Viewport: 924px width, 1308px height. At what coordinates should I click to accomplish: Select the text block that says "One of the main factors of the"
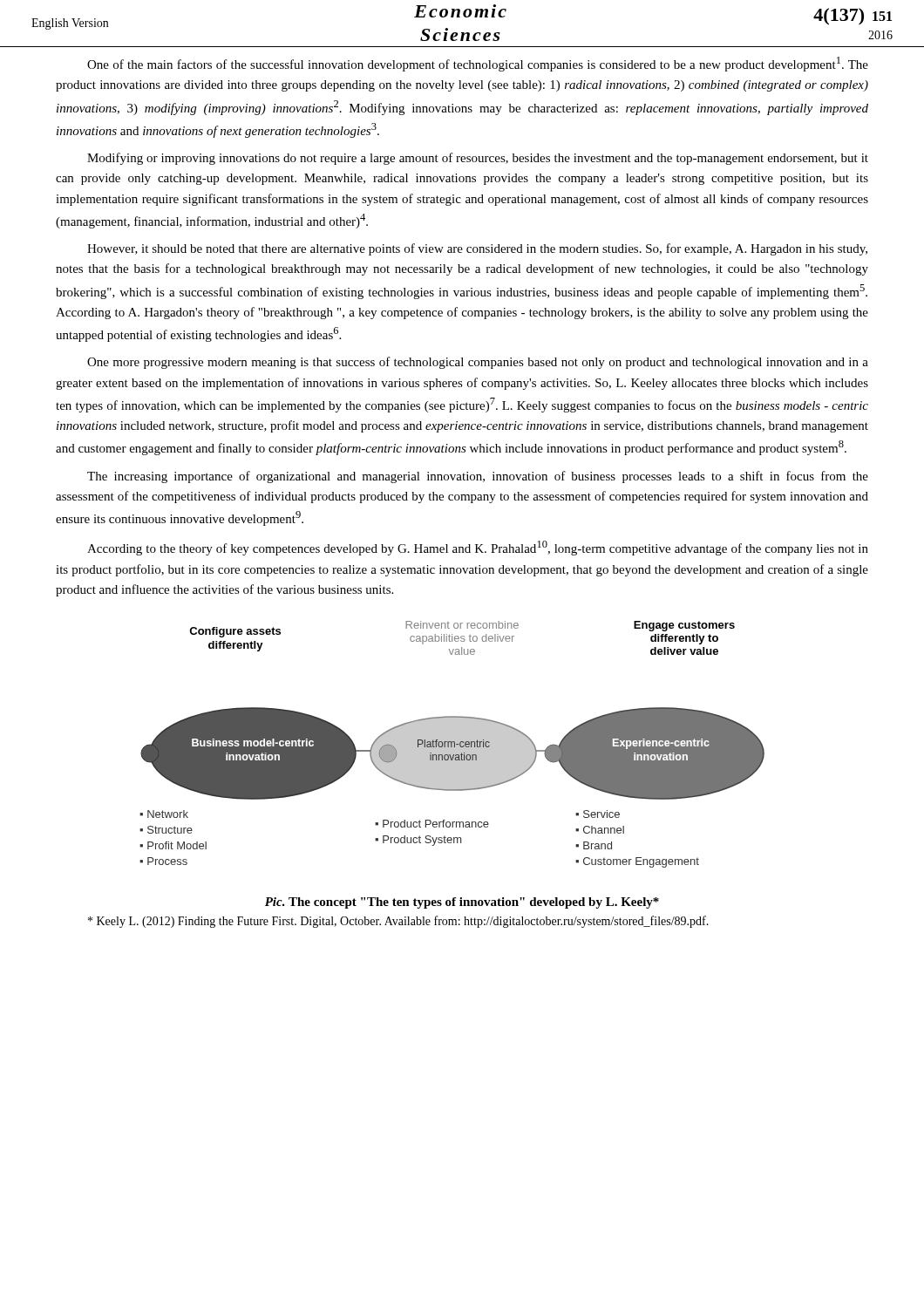[x=462, y=326]
